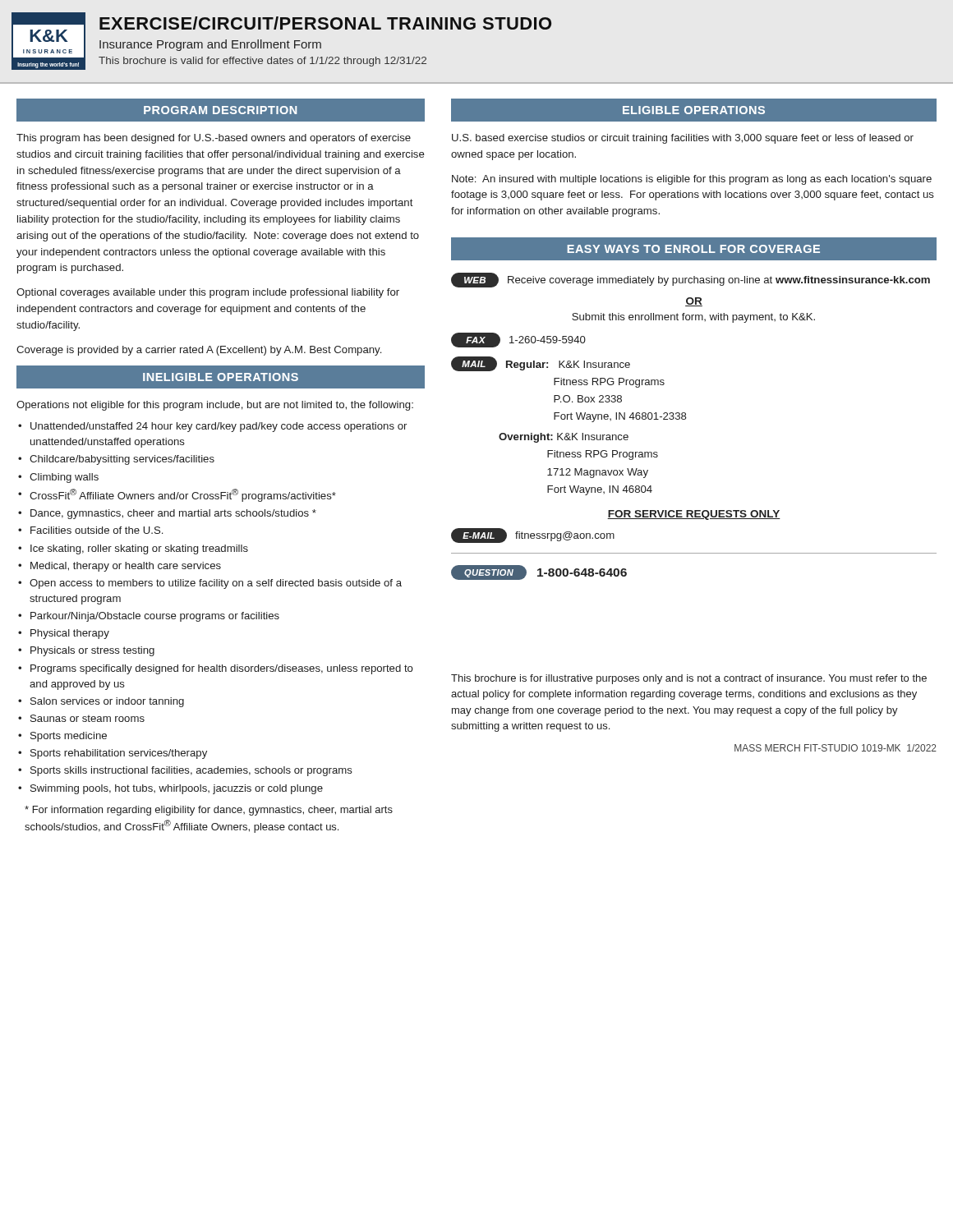
Task: Select the text starting "QUESTION 1-800-648-6406"
Action: click(539, 572)
